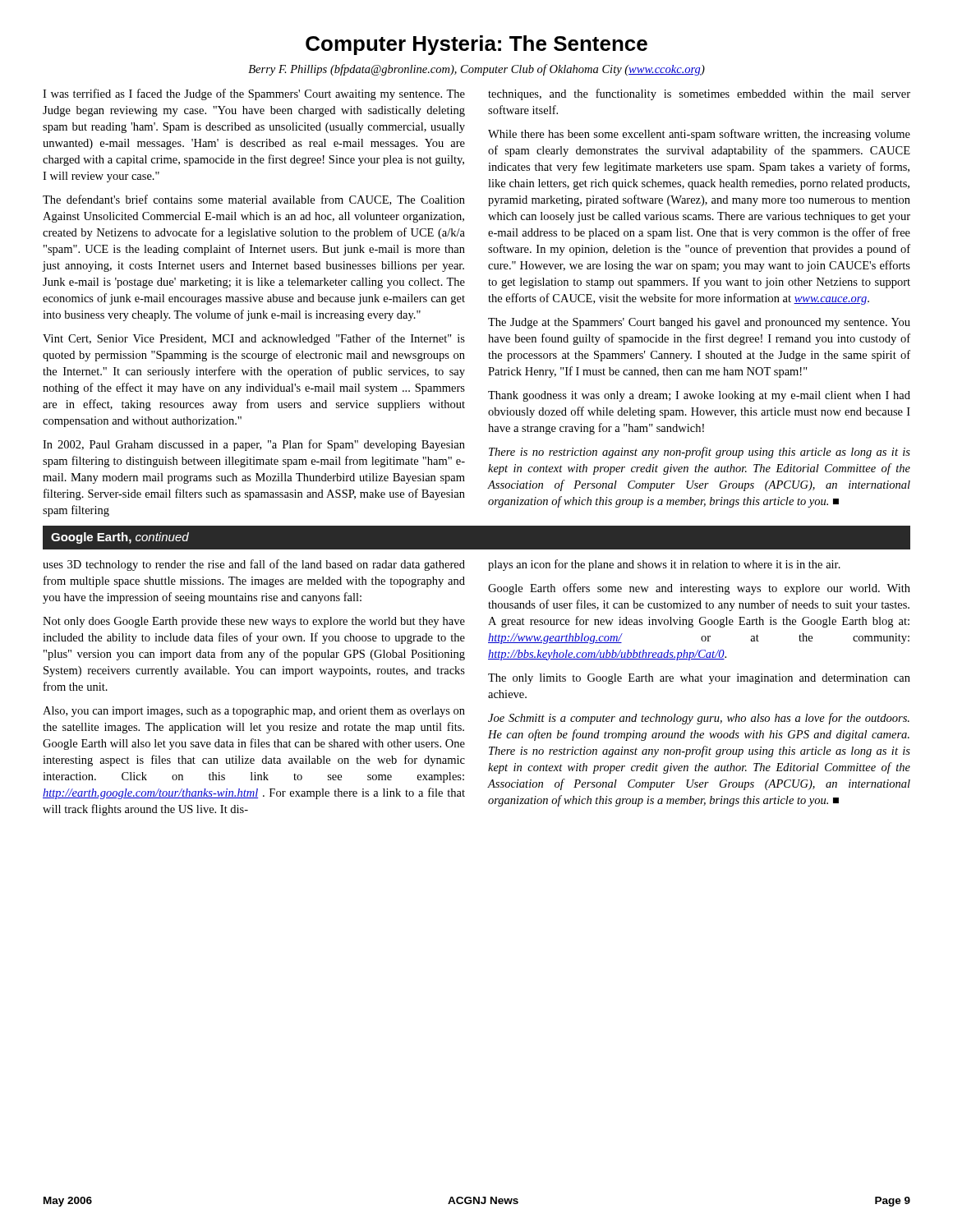The width and height of the screenshot is (953, 1232).
Task: Navigate to the text starting "The only limits to Google"
Action: [699, 685]
